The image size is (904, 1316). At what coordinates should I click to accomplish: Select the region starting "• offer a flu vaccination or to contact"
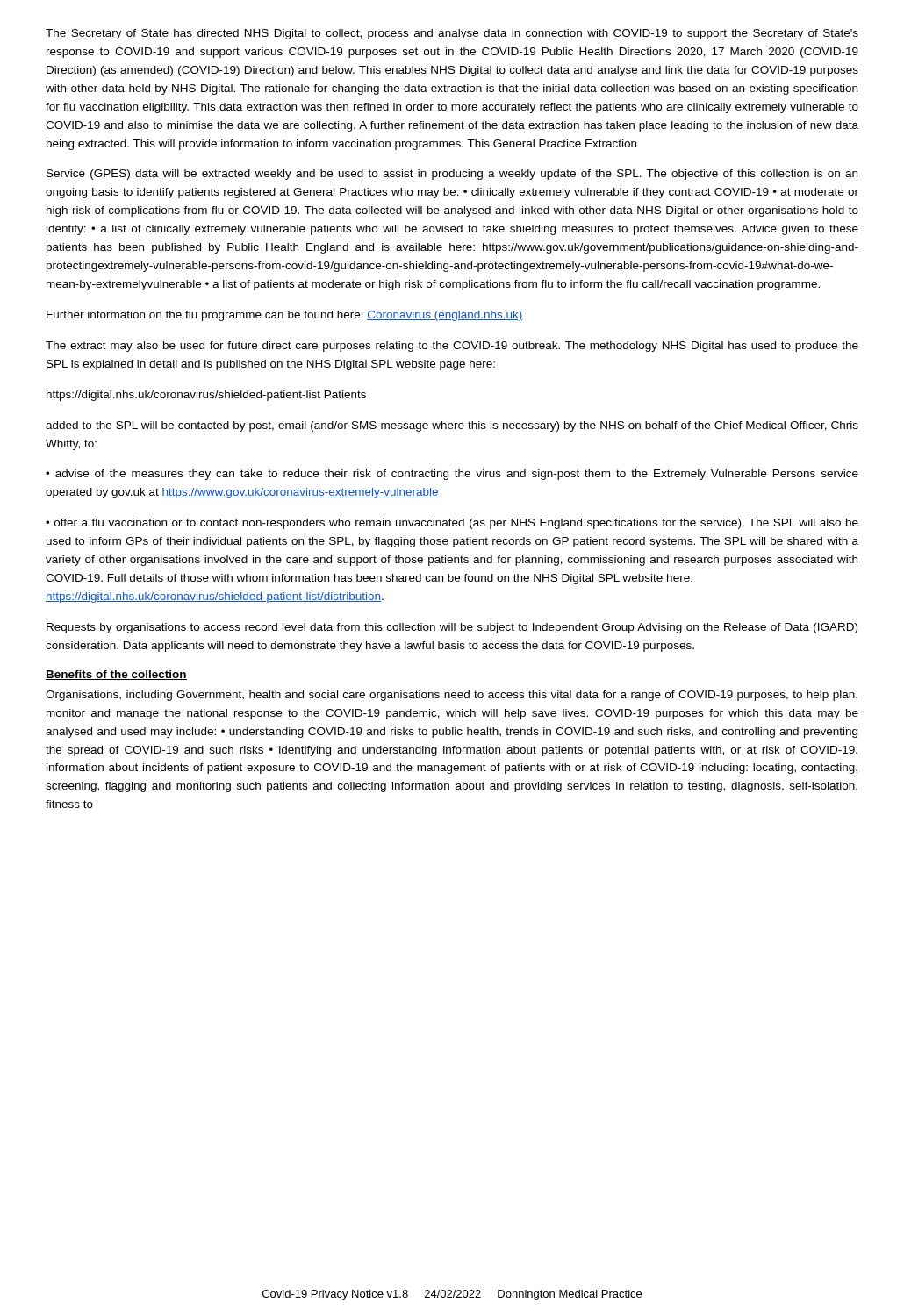point(452,559)
